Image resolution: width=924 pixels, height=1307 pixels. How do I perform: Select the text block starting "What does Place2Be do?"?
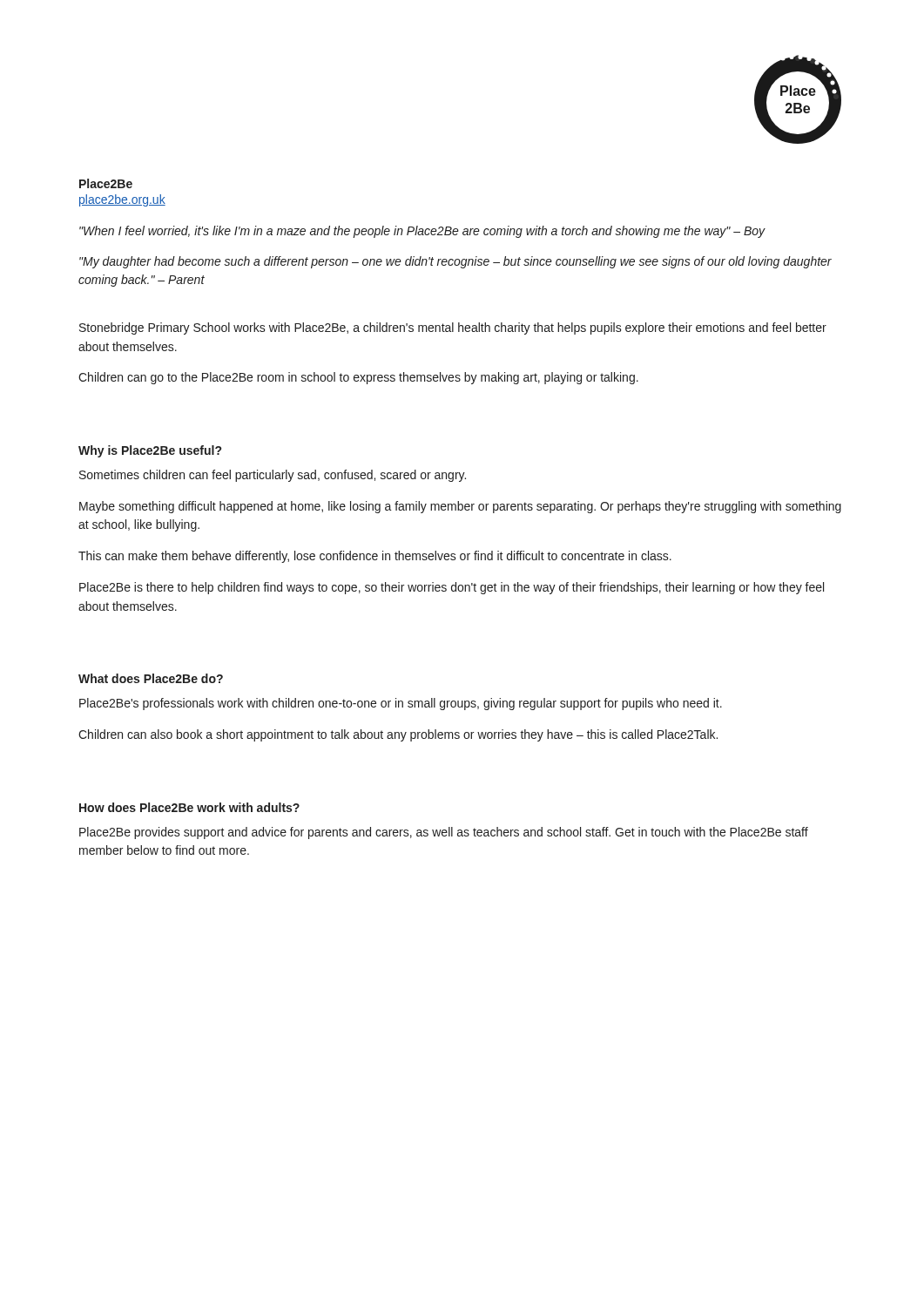tap(151, 679)
